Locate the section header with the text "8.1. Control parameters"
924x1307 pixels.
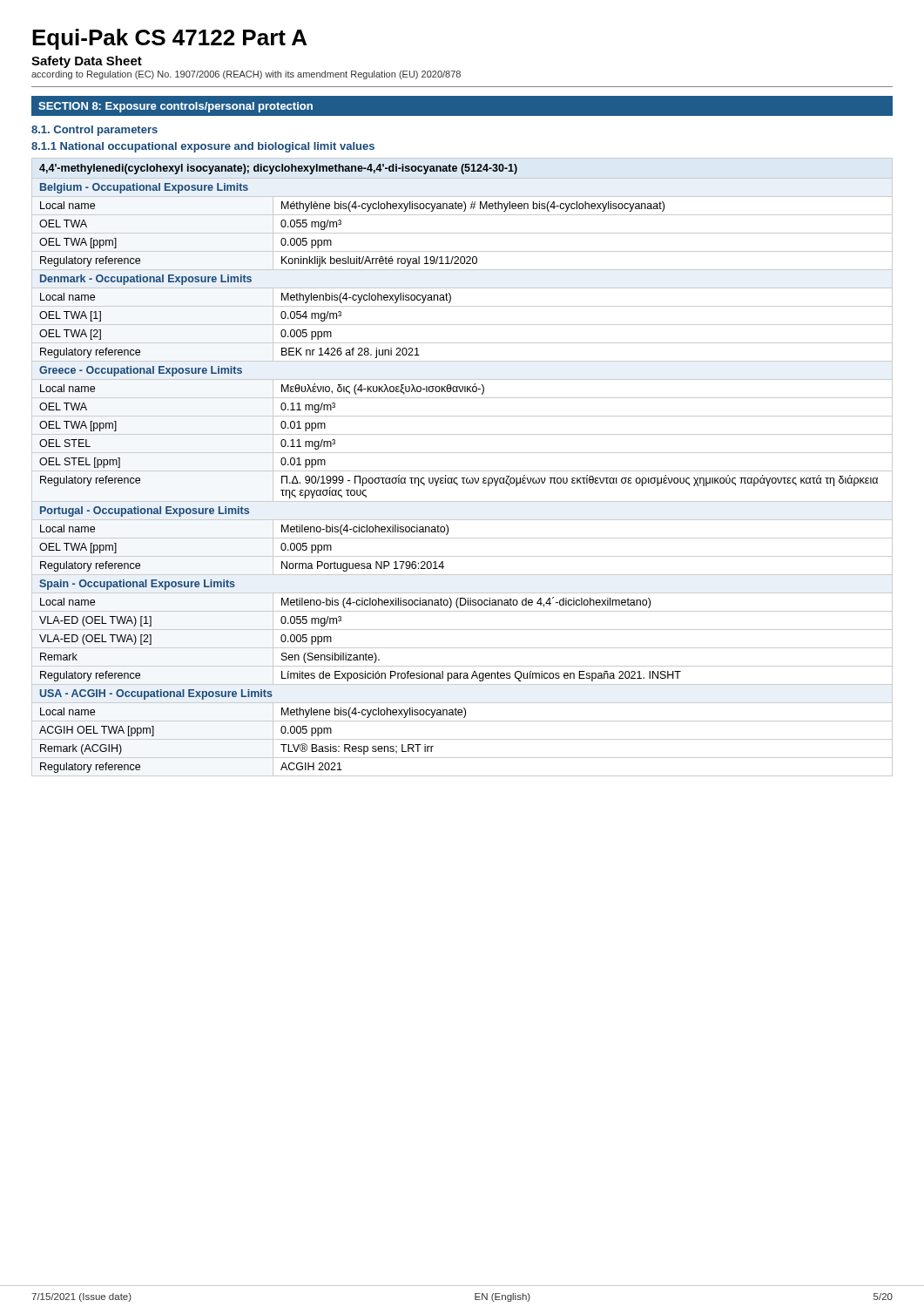pos(95,129)
